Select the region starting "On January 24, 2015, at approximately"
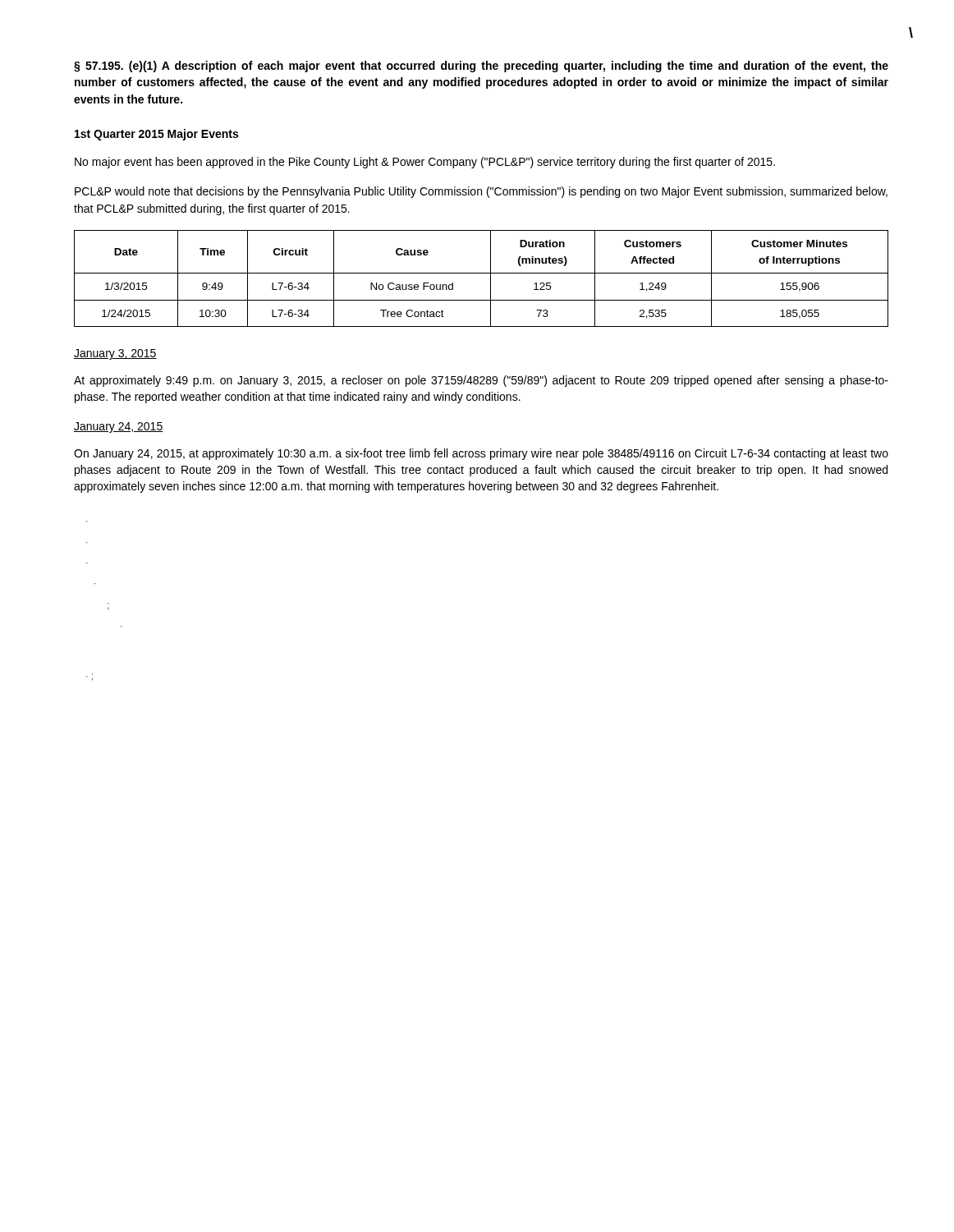 pos(481,470)
